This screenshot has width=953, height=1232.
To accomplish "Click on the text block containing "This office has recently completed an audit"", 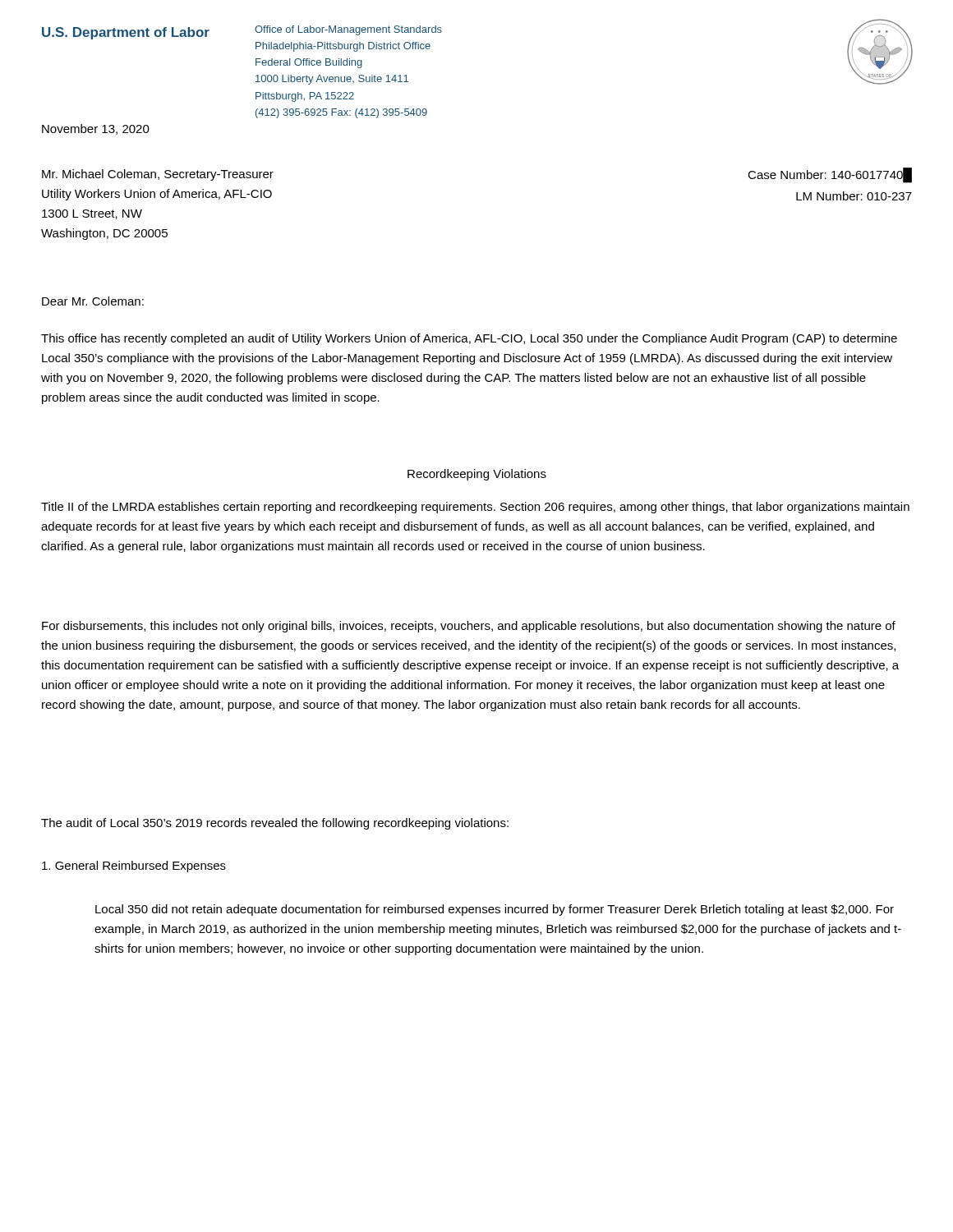I will pos(469,368).
